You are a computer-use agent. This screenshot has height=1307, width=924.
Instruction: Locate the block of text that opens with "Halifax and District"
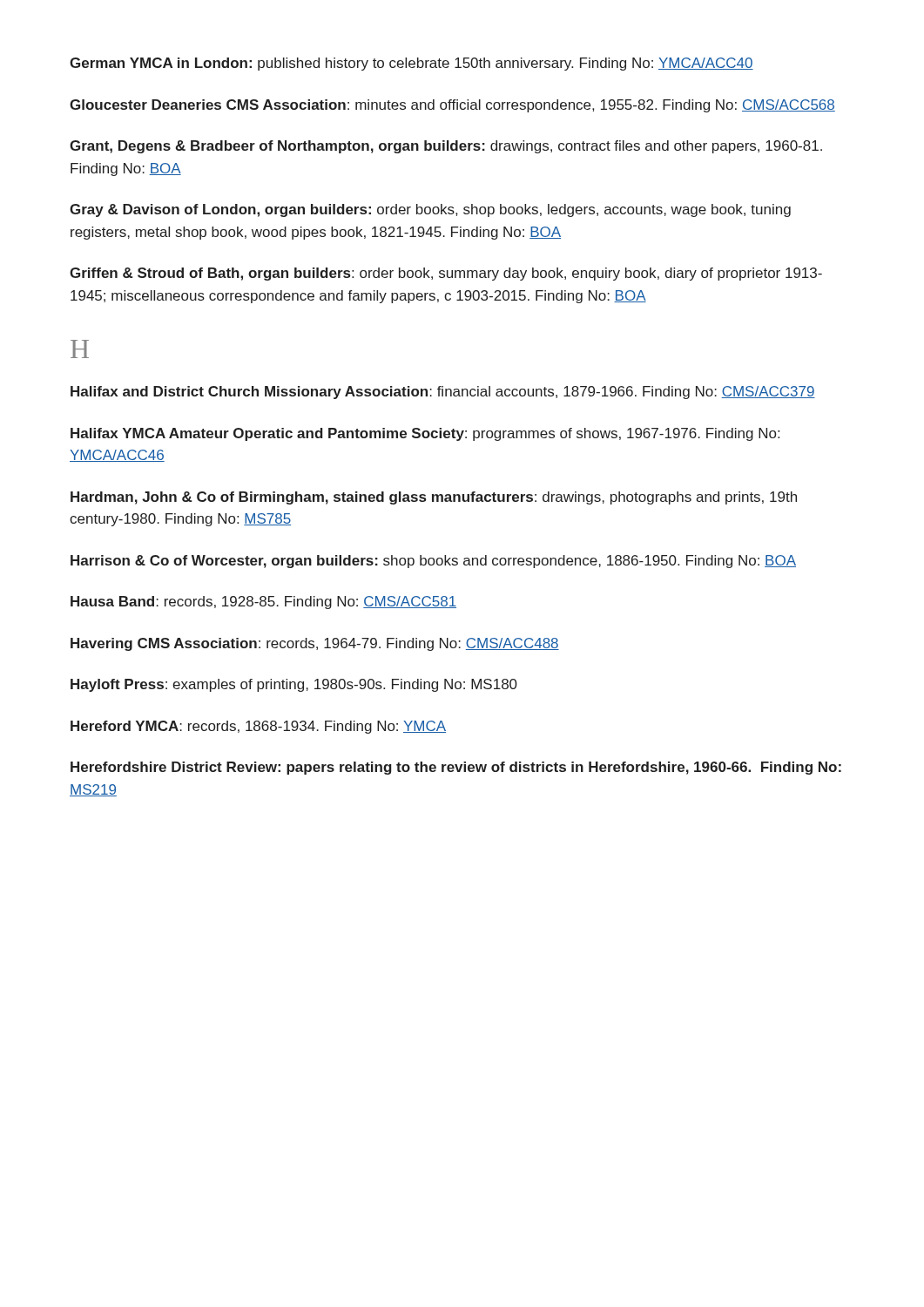click(442, 392)
